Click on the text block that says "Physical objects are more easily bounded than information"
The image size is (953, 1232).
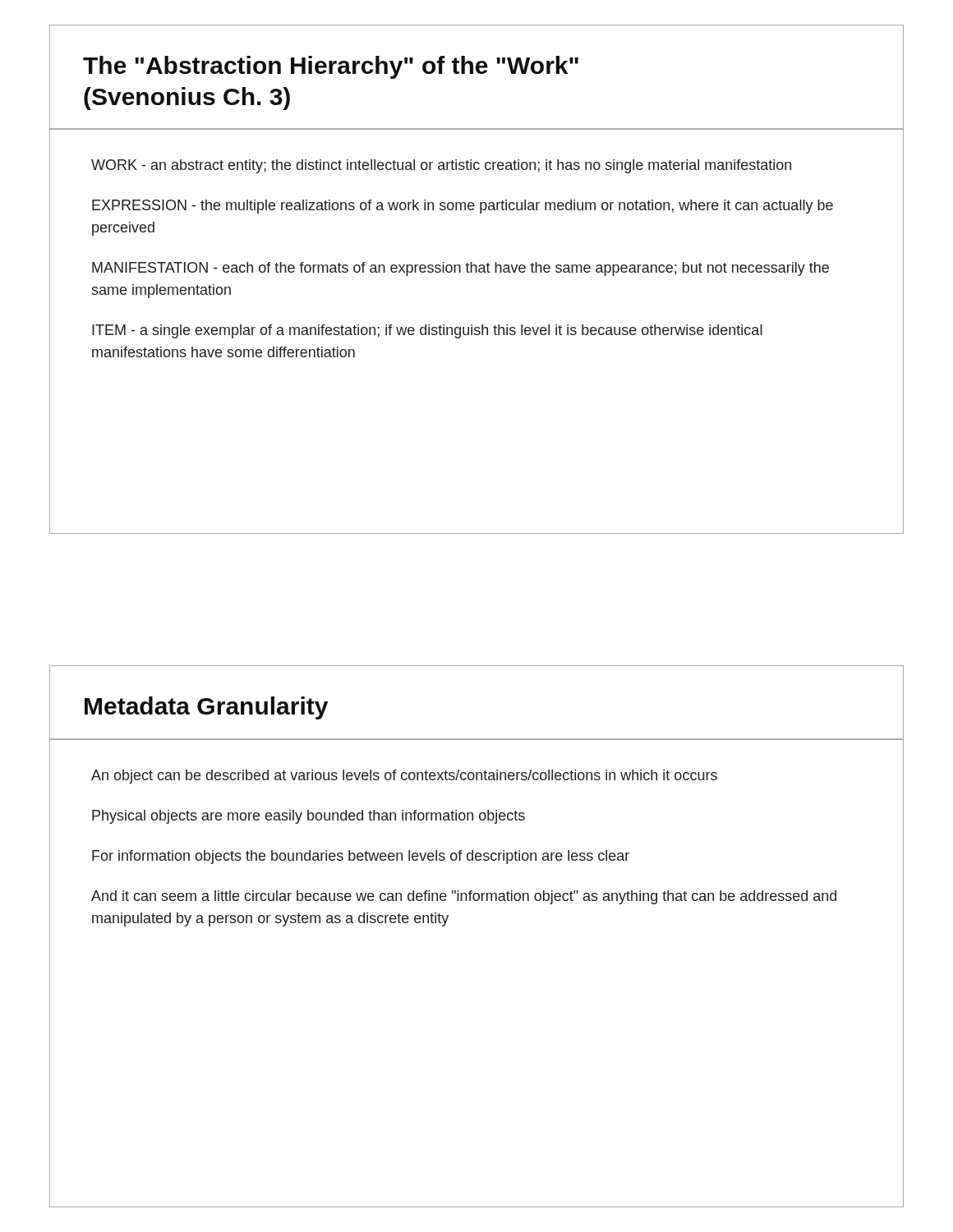tap(308, 815)
